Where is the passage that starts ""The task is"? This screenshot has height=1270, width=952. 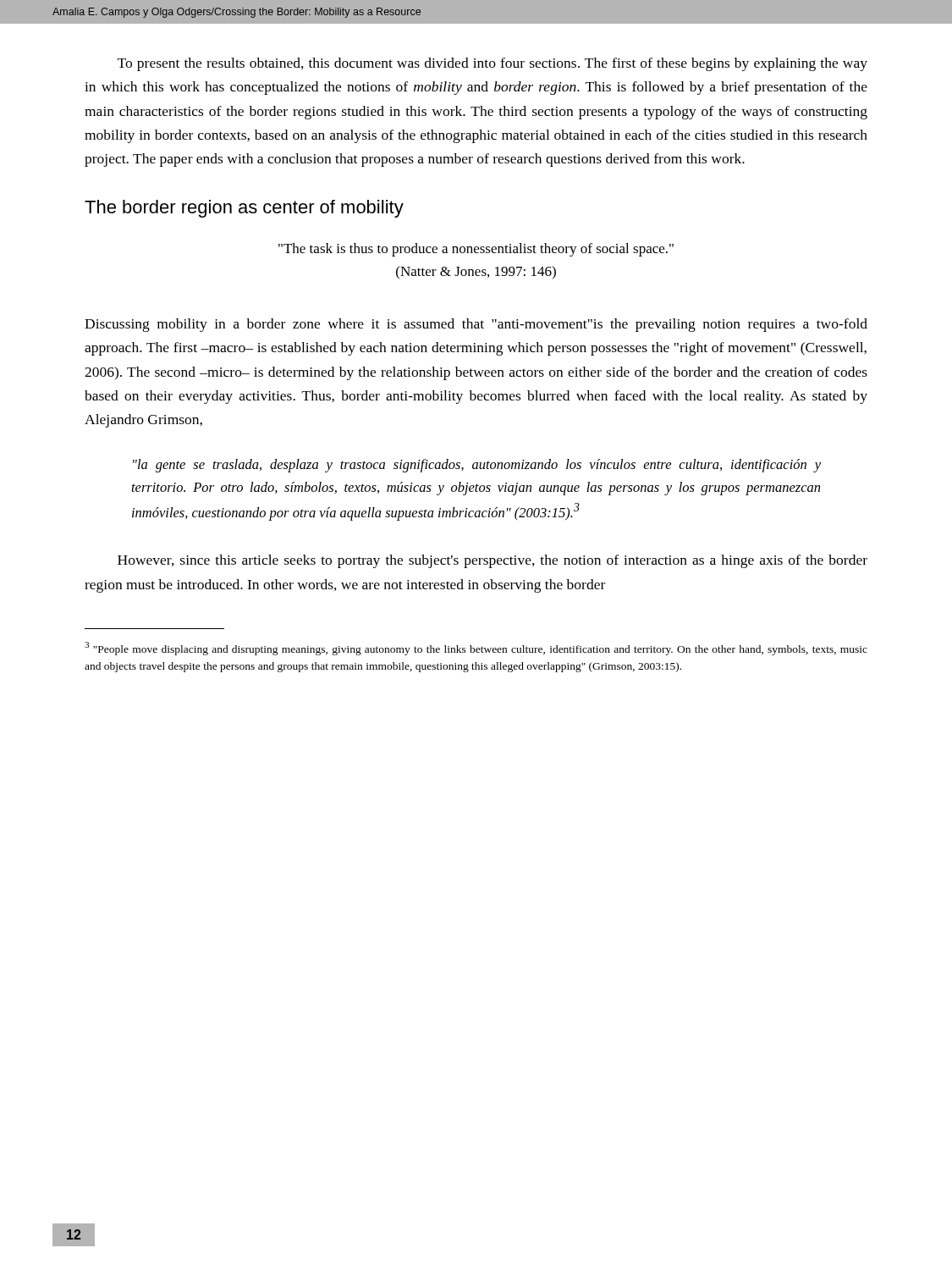[476, 260]
